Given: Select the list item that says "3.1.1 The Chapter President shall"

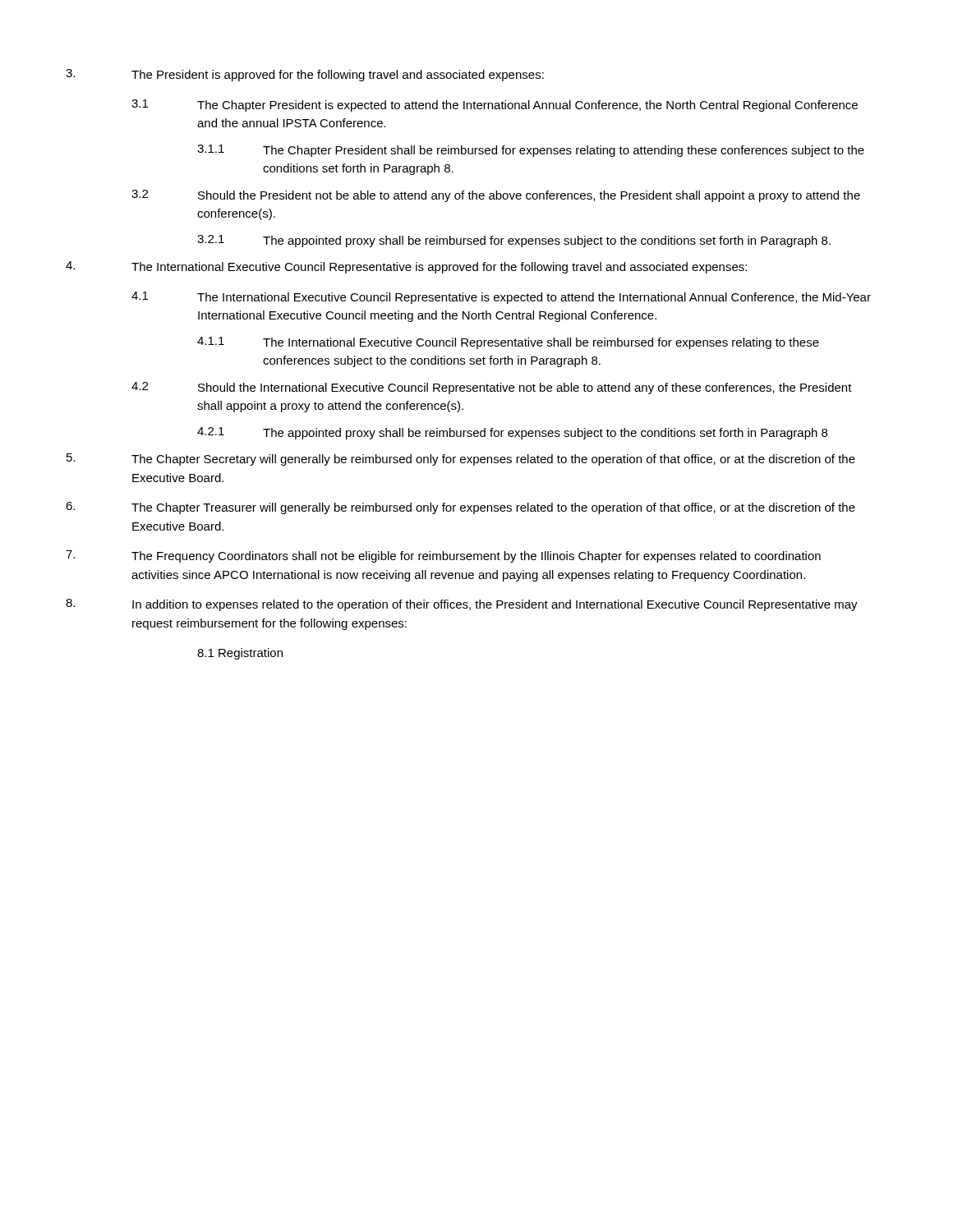Looking at the screenshot, I should [534, 159].
